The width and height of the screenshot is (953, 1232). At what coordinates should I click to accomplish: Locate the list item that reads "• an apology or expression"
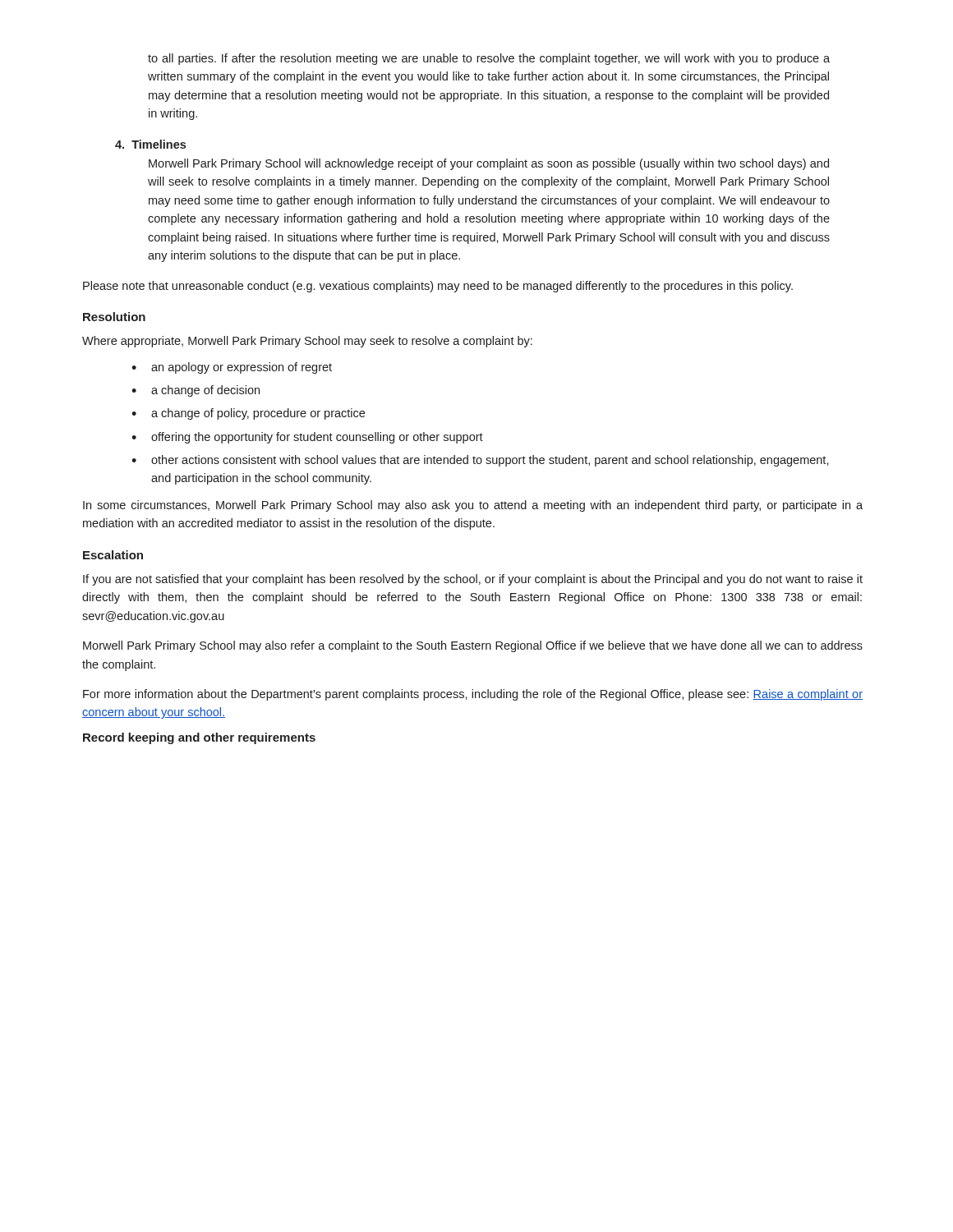(x=232, y=368)
